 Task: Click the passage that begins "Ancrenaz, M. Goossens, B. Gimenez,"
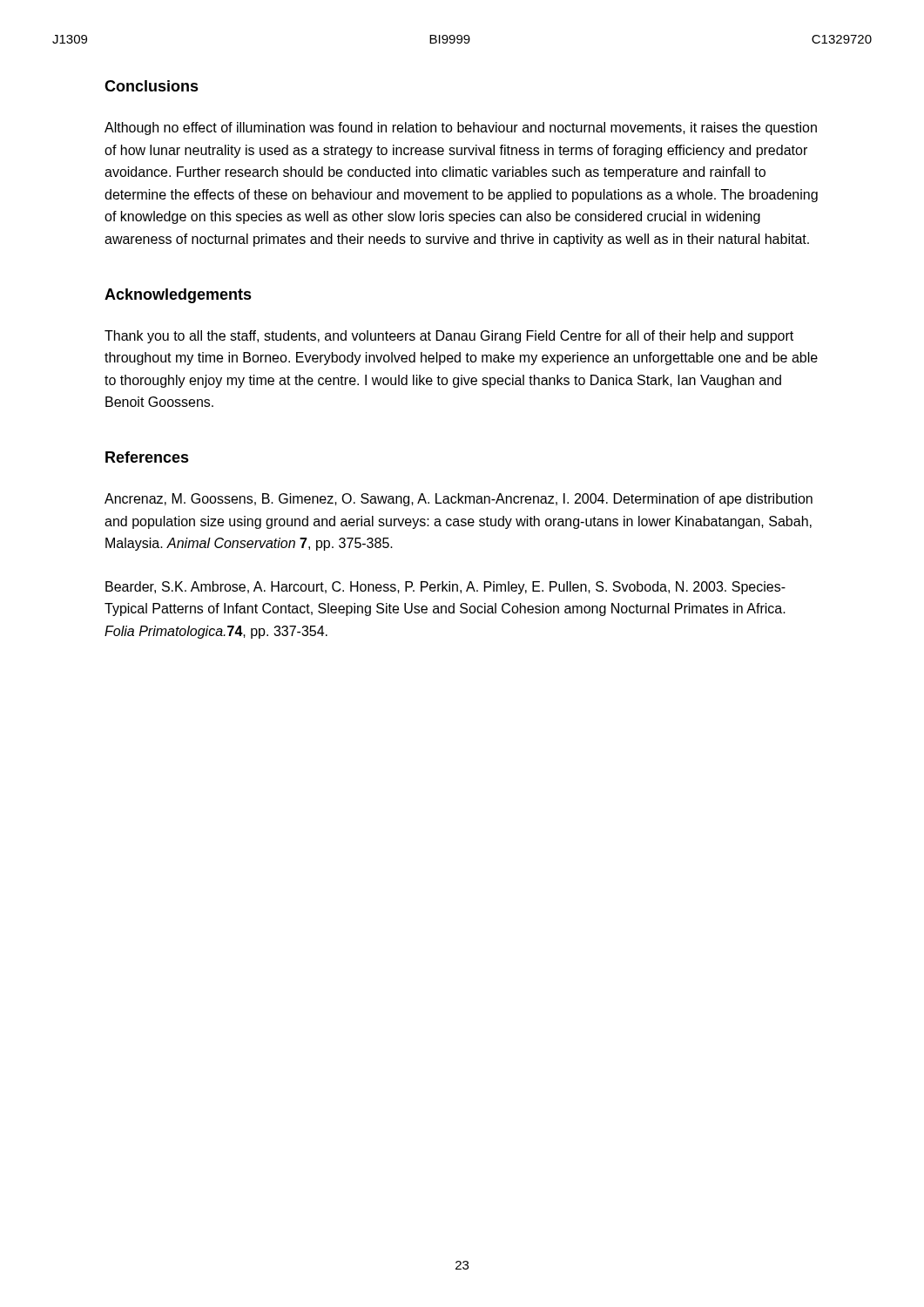pyautogui.click(x=459, y=521)
